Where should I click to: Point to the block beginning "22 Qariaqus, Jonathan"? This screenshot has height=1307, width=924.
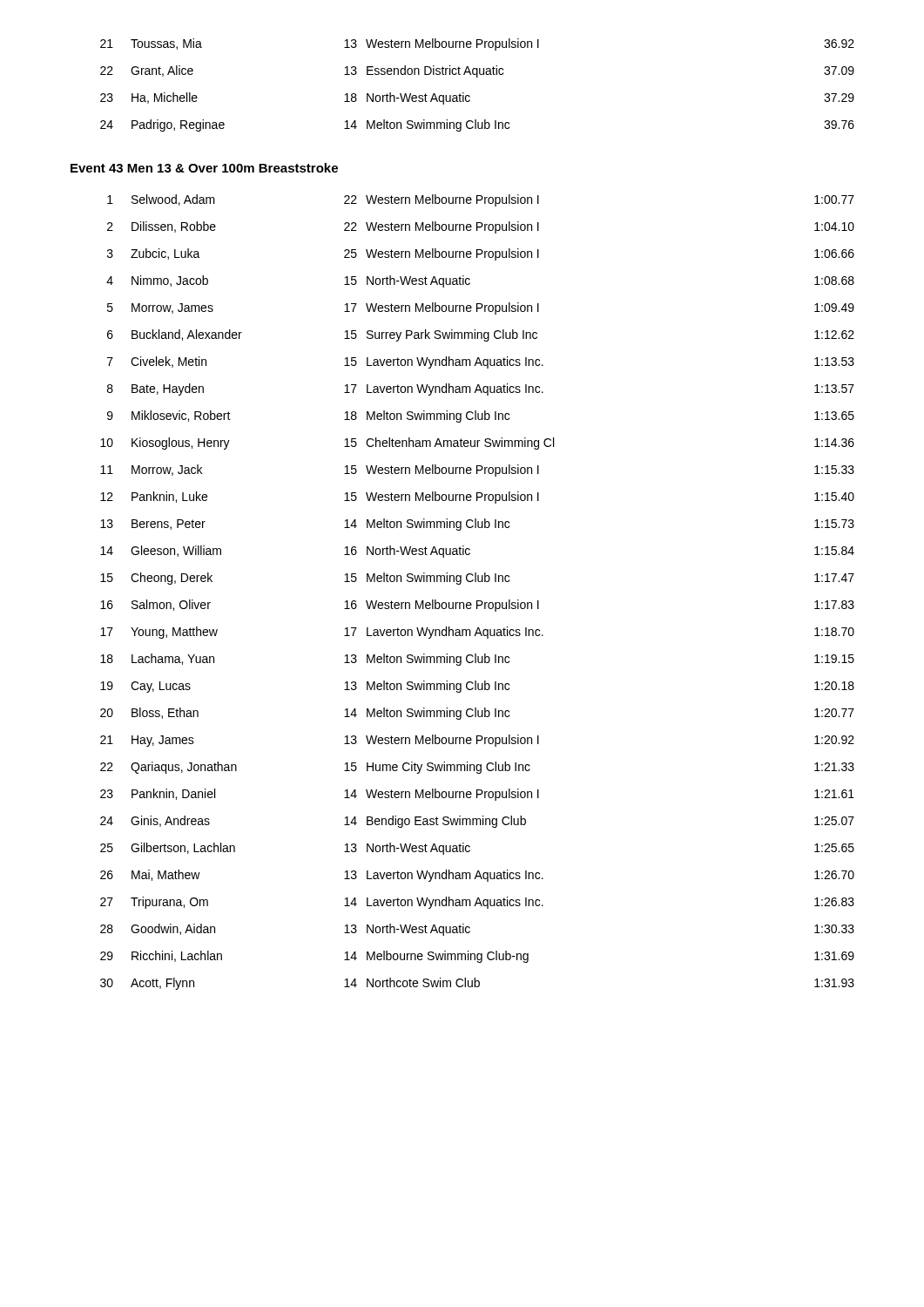pos(462,767)
